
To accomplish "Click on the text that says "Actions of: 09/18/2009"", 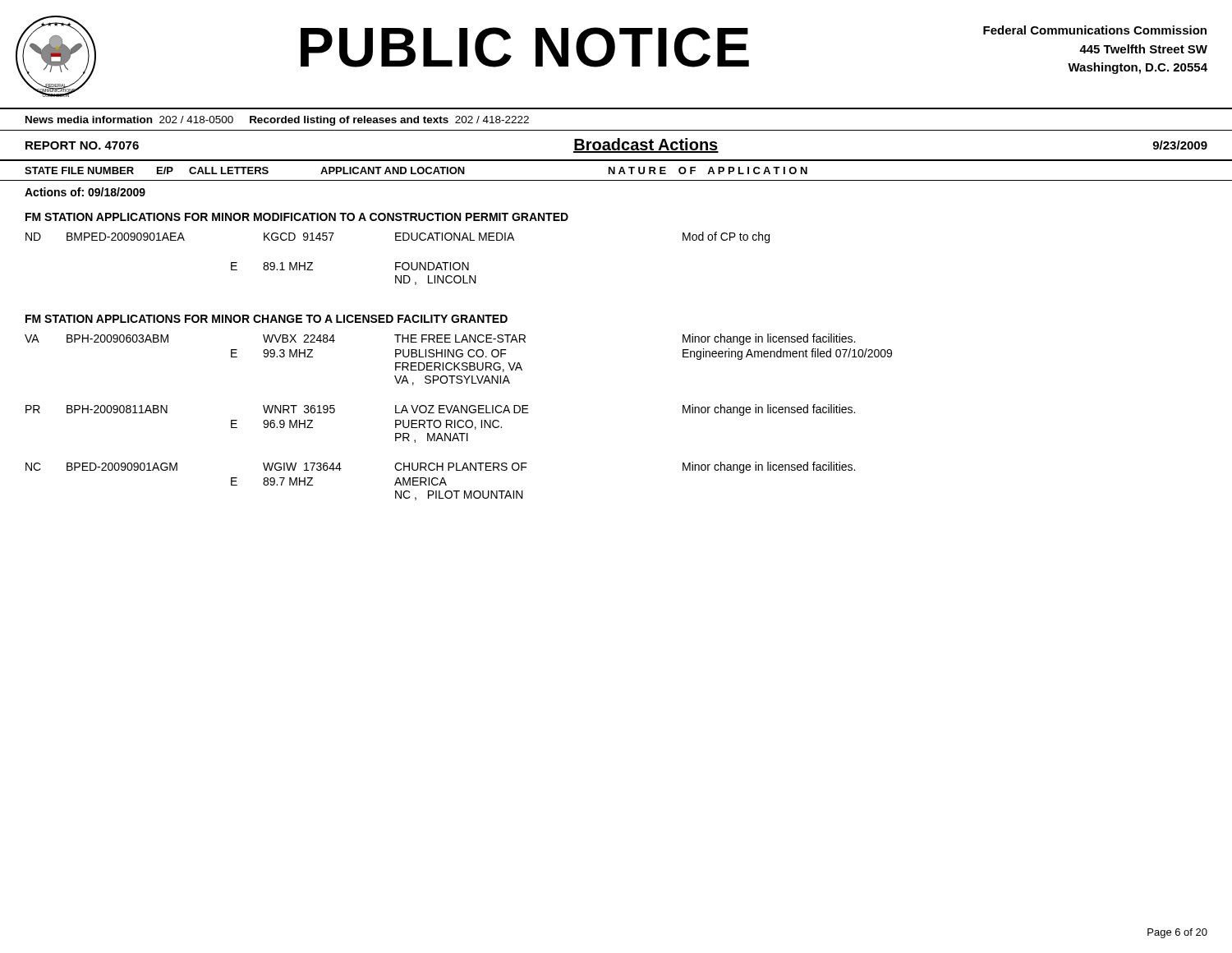I will pyautogui.click(x=85, y=192).
